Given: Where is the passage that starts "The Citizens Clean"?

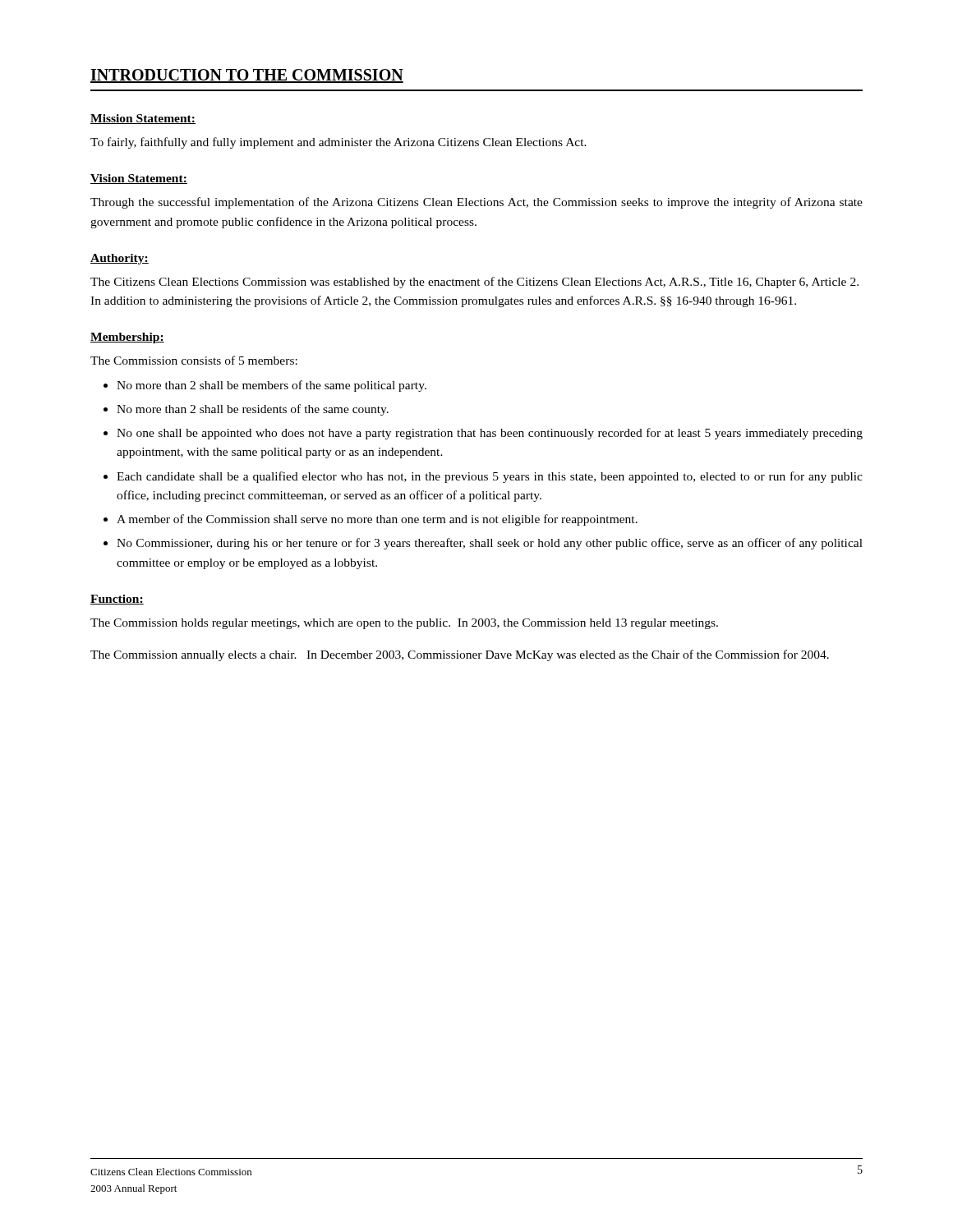Looking at the screenshot, I should pos(476,291).
